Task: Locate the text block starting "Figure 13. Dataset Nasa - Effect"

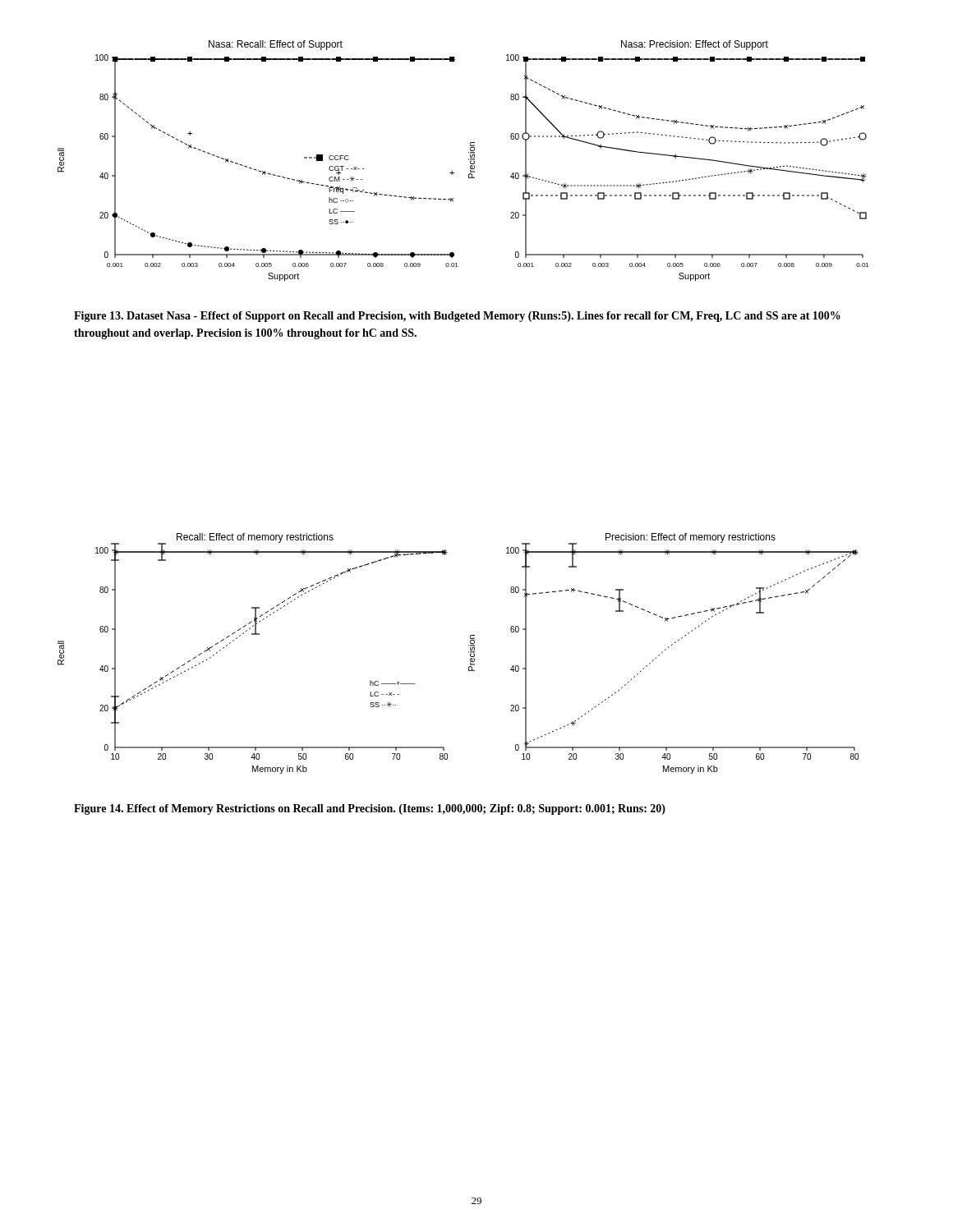Action: [476, 324]
